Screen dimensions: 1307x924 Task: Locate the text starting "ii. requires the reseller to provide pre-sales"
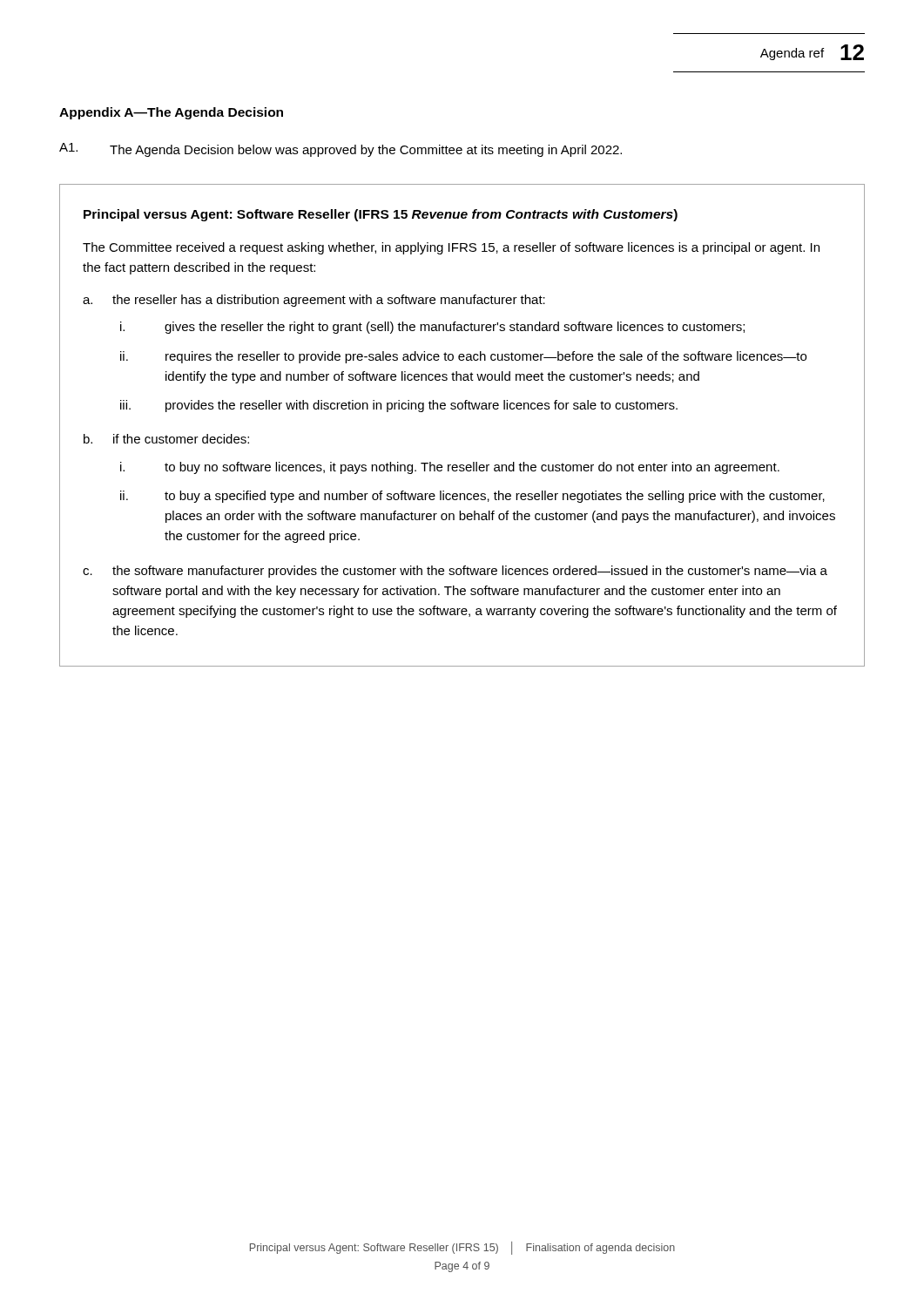(x=477, y=366)
